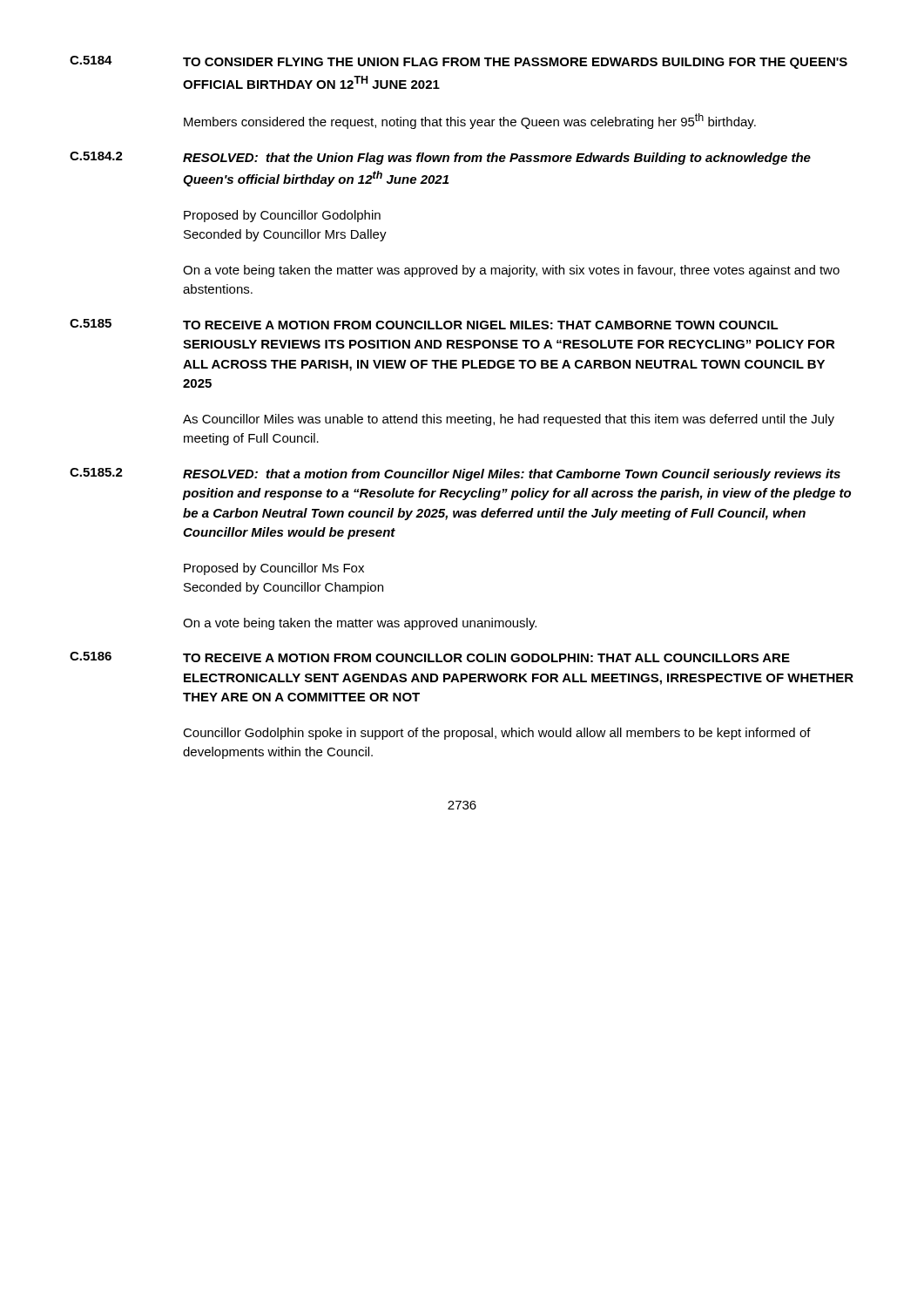Navigate to the element starting "RESOLVED: that a motion from Councillor"
The height and width of the screenshot is (1307, 924).
(x=517, y=503)
